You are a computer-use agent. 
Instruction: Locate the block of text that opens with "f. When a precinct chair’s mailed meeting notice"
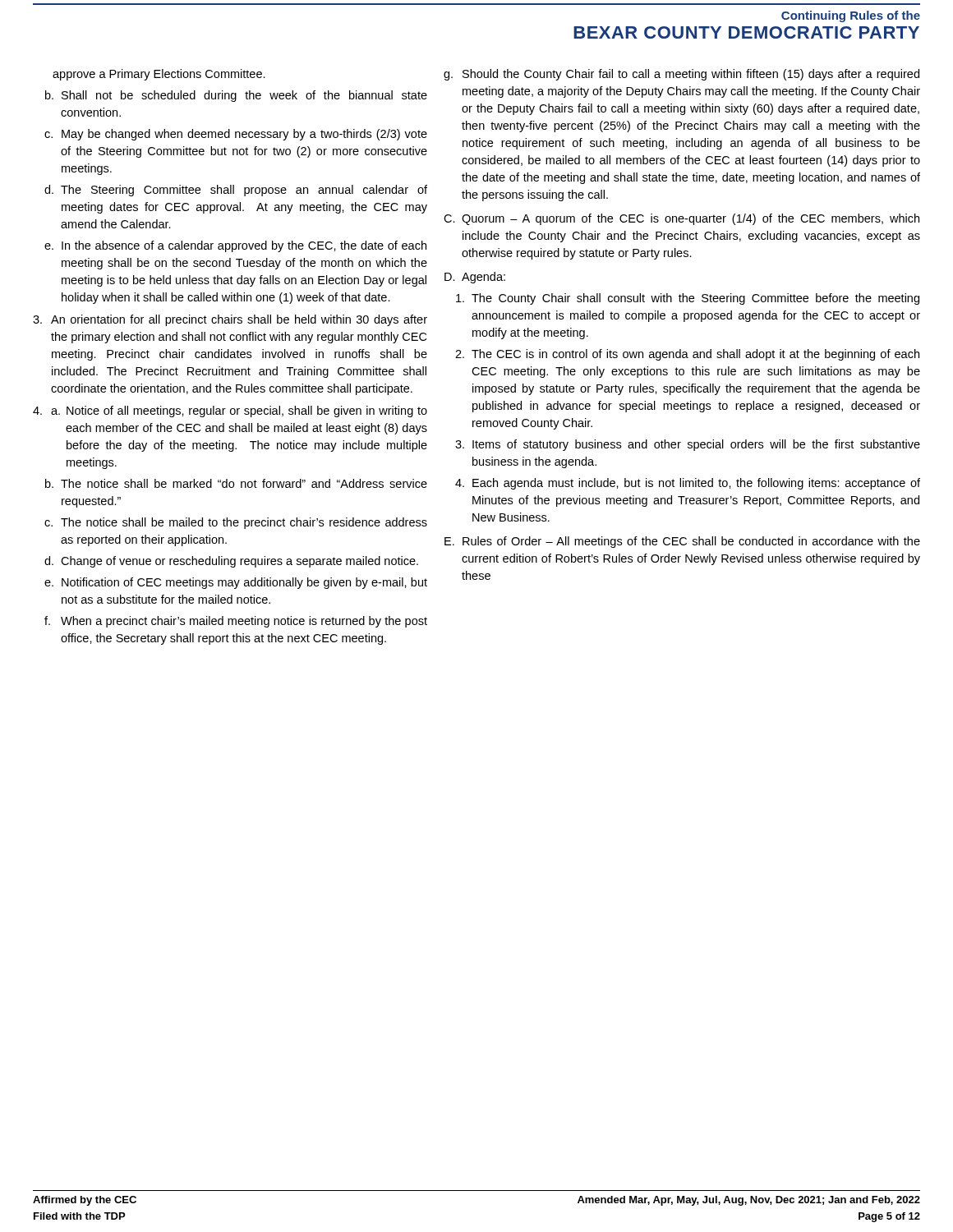click(236, 630)
